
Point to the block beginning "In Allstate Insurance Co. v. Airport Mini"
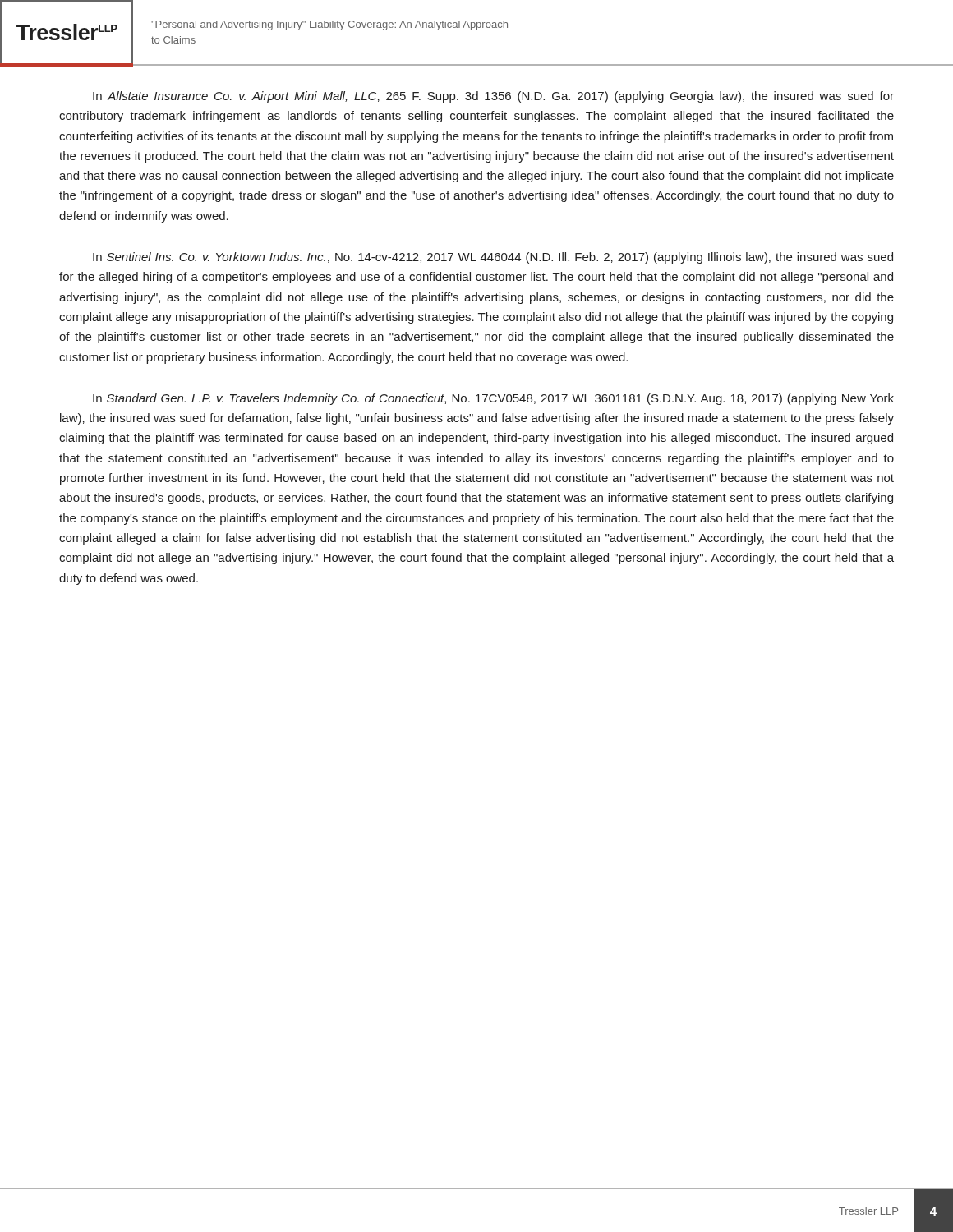pos(476,156)
